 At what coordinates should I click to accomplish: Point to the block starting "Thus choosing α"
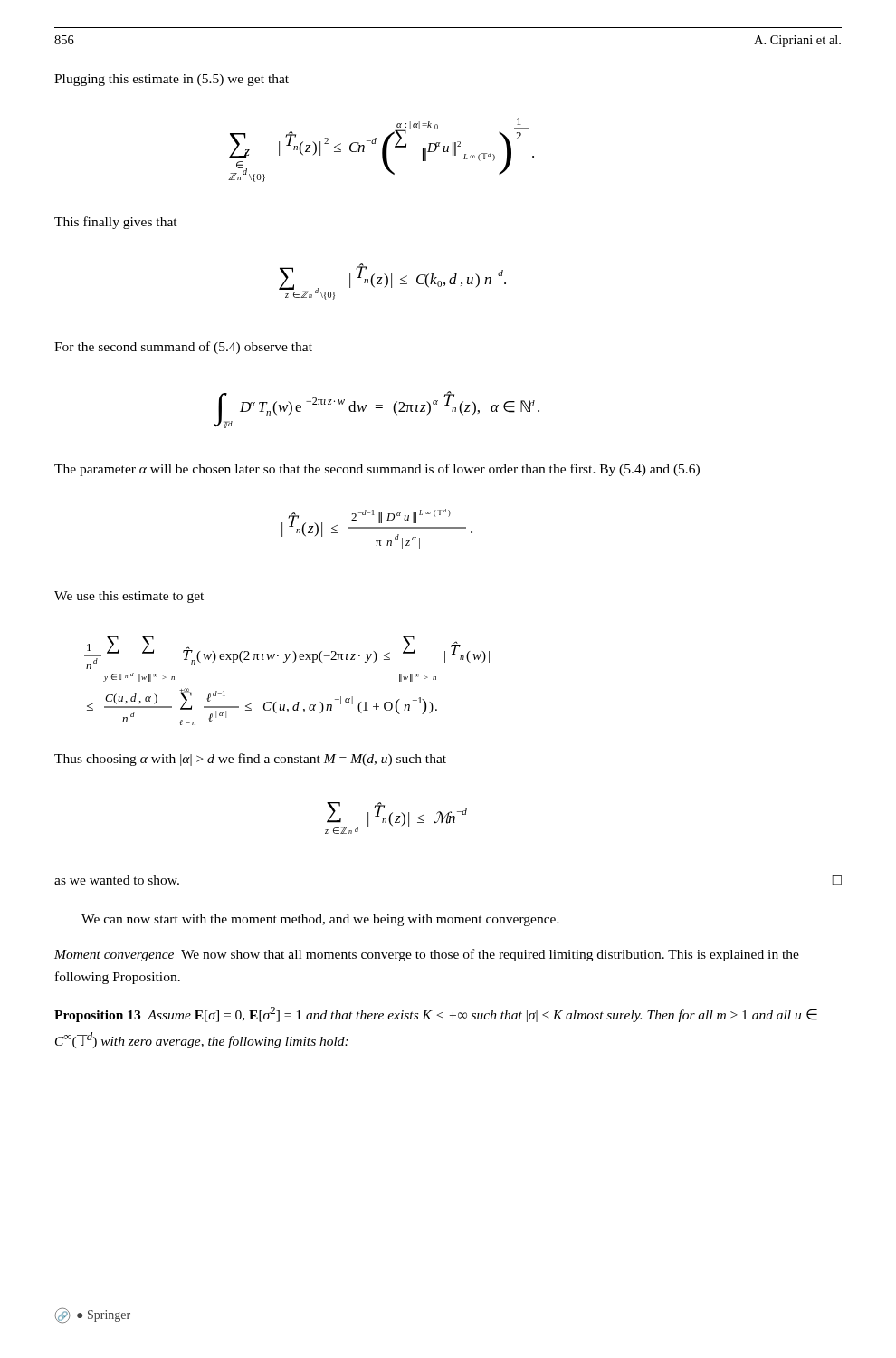250,758
